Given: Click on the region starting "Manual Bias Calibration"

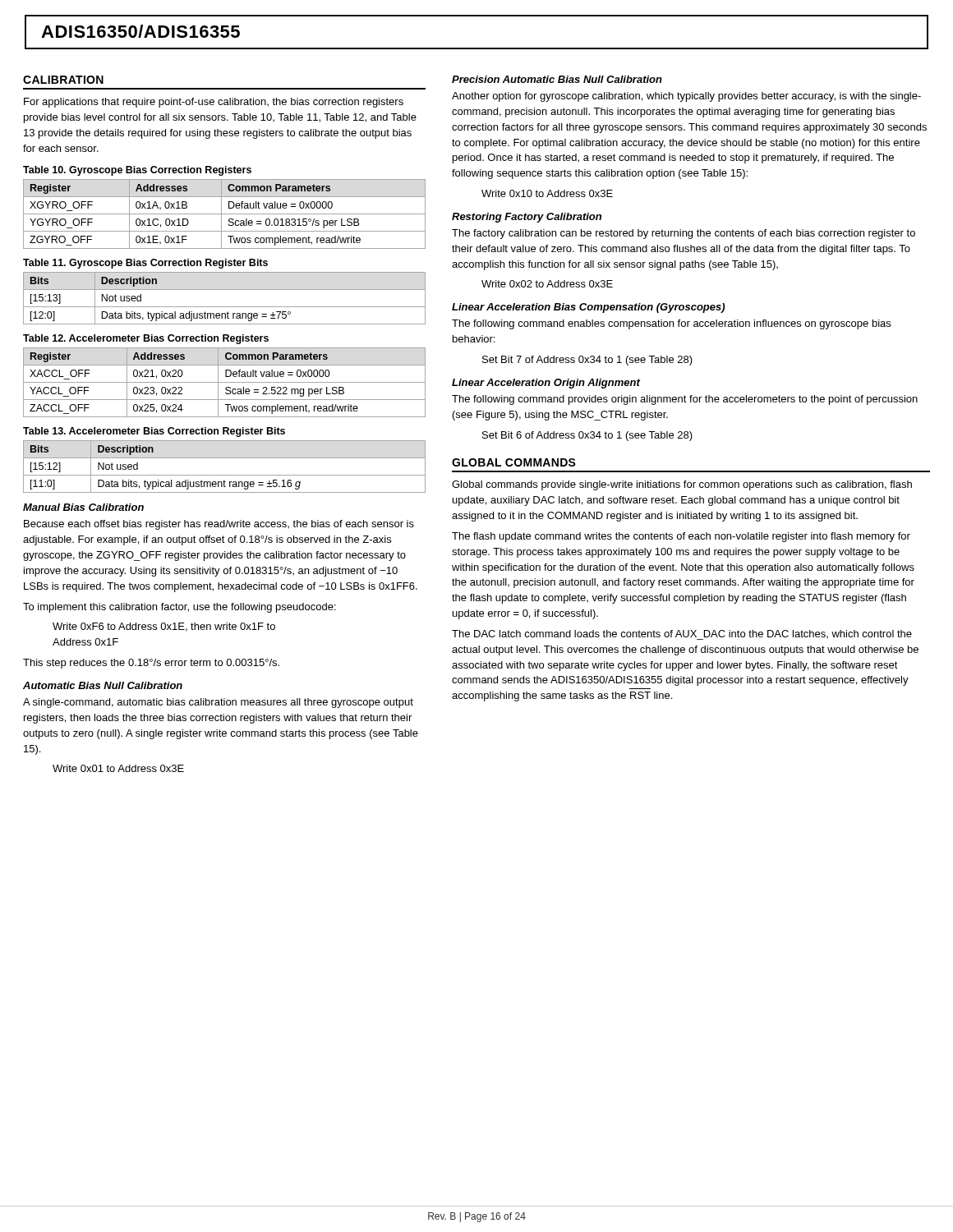Looking at the screenshot, I should pyautogui.click(x=84, y=507).
